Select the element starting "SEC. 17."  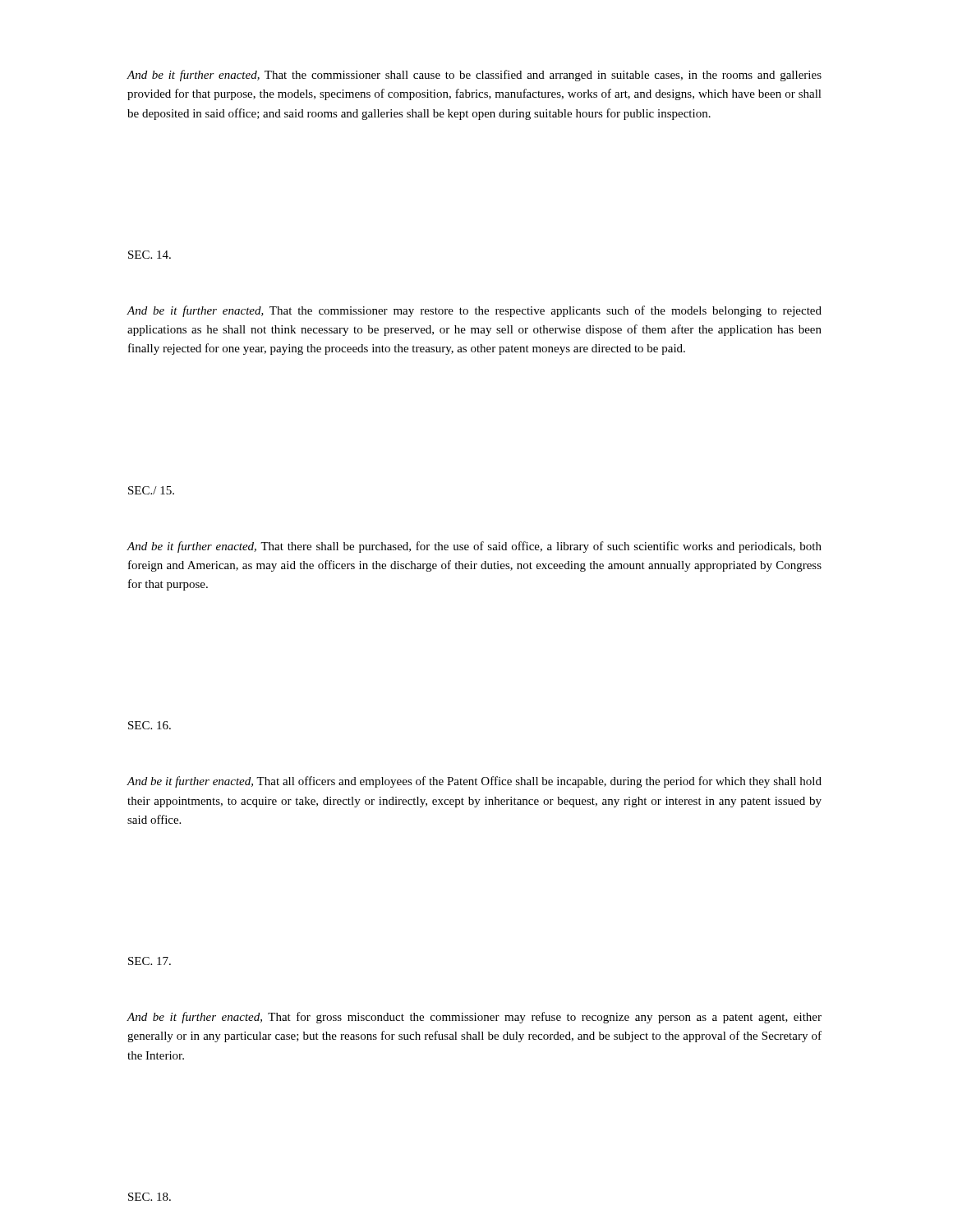pos(149,961)
